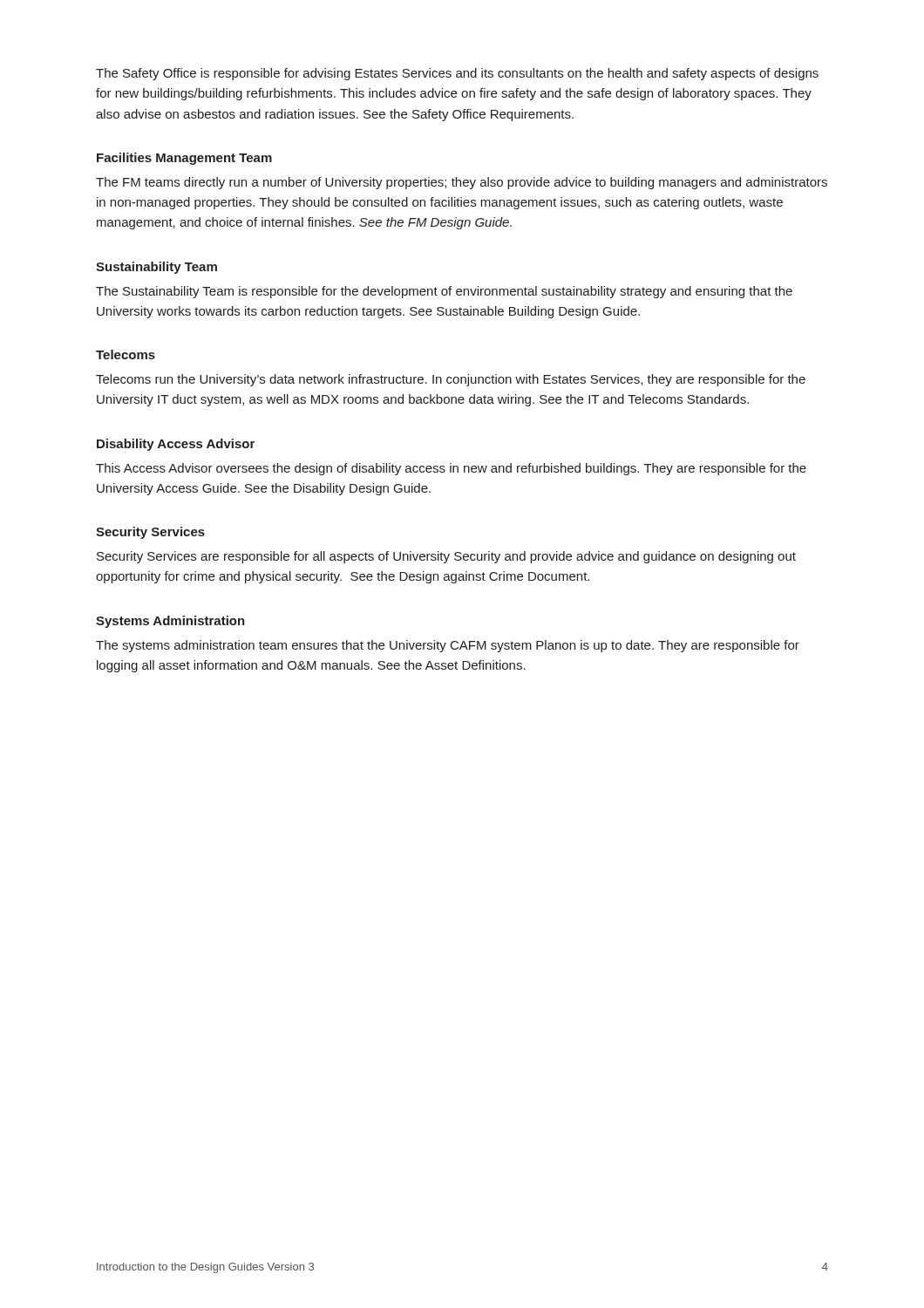Where does it say "Security Services"?

(x=150, y=532)
